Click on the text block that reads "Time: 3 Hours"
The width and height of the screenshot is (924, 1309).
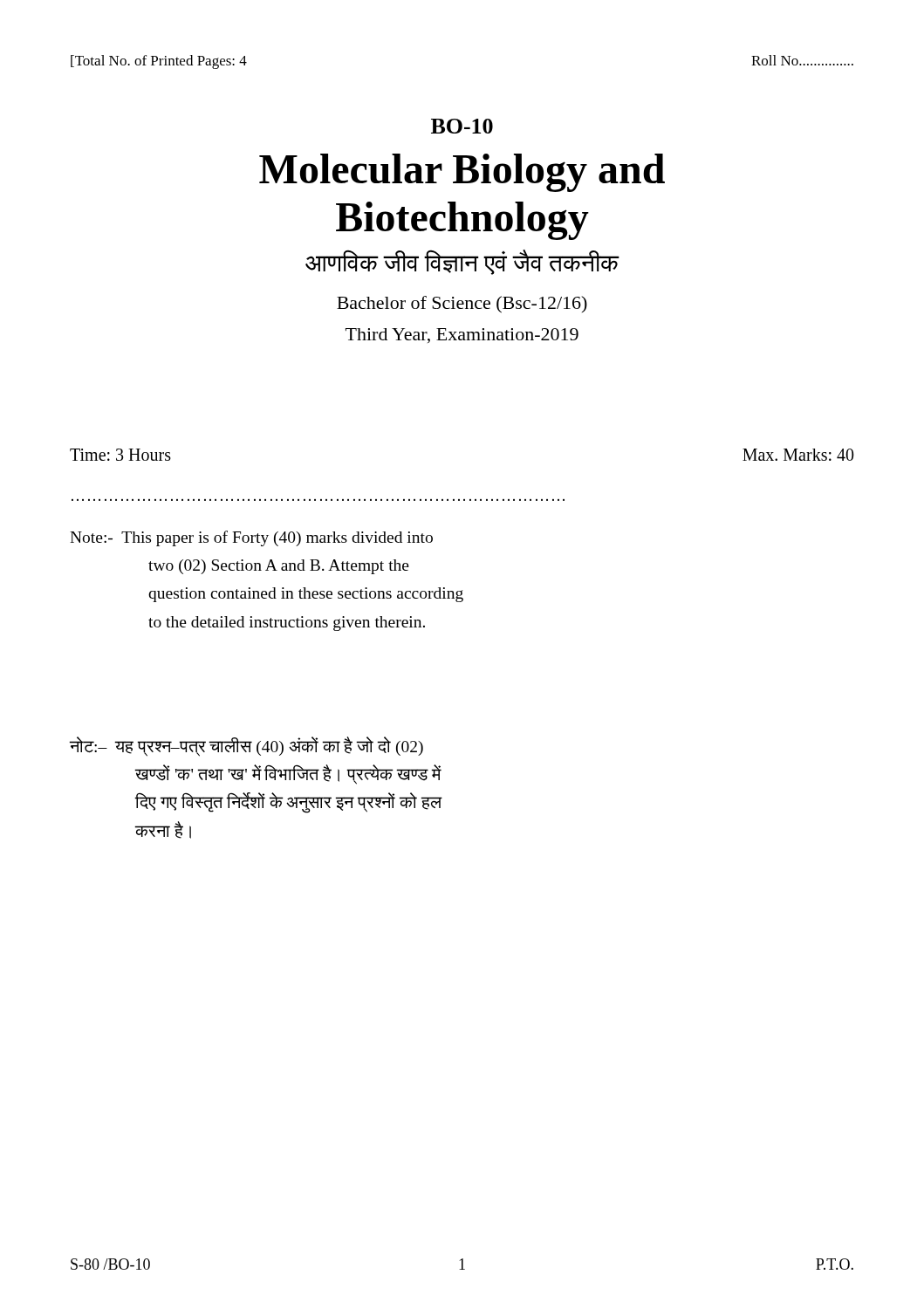pyautogui.click(x=119, y=454)
